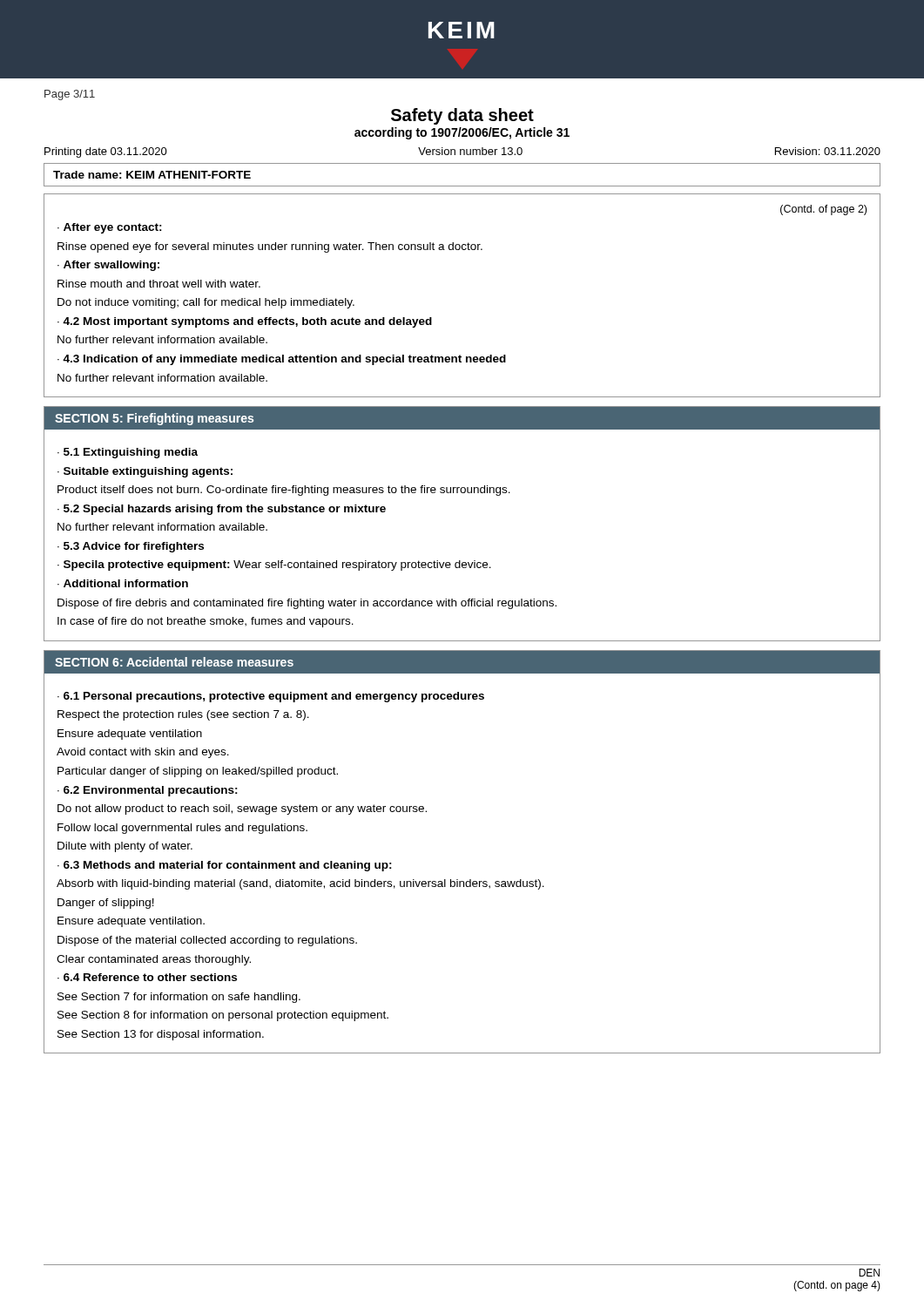This screenshot has width=924, height=1307.
Task: Locate the text "SECTION 5: Firefighting measures"
Action: [x=154, y=418]
